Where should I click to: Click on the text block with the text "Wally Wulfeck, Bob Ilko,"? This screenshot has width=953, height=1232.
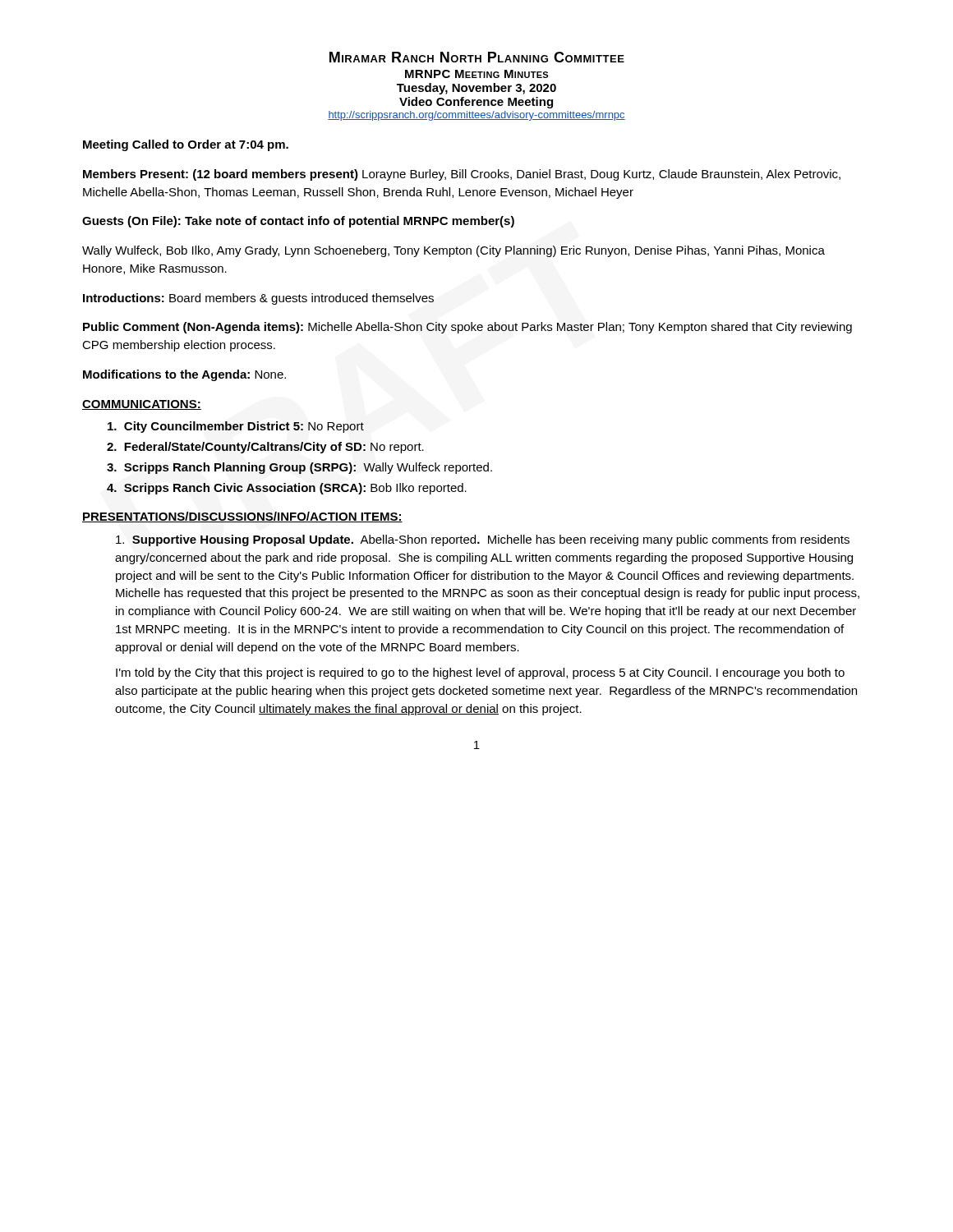[x=476, y=259]
